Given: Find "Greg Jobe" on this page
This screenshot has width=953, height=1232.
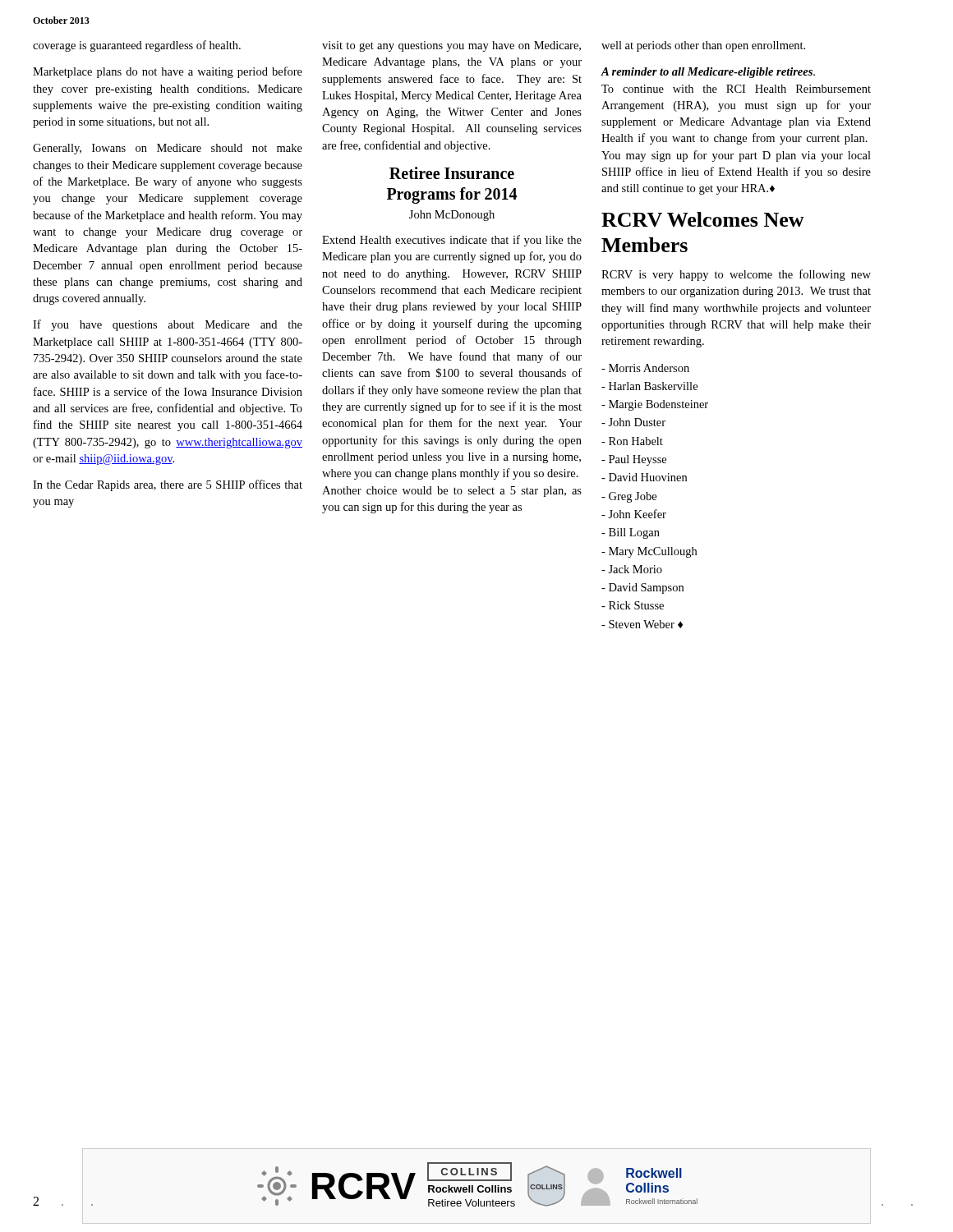Looking at the screenshot, I should click(629, 496).
